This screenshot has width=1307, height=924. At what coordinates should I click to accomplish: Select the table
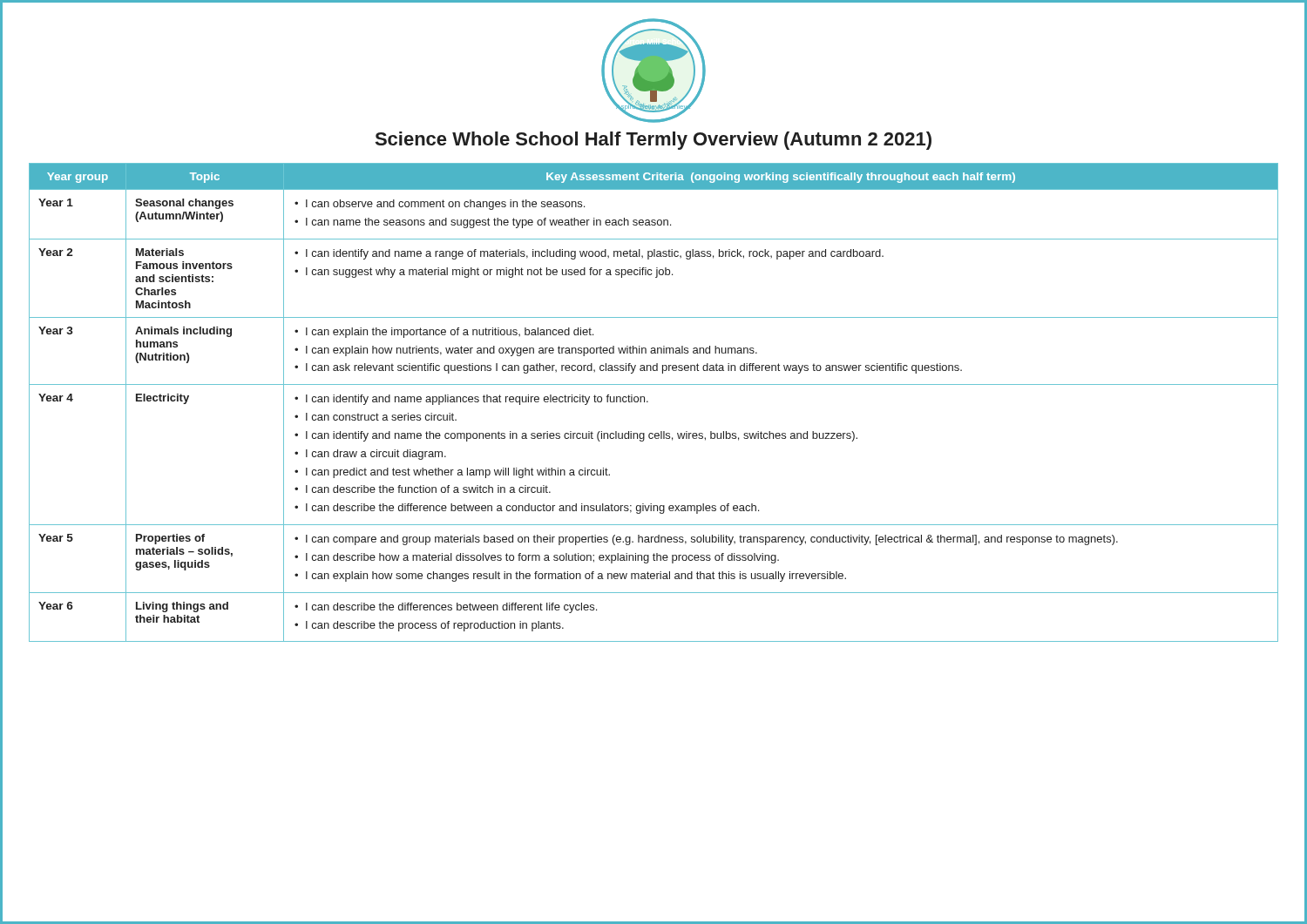654,402
